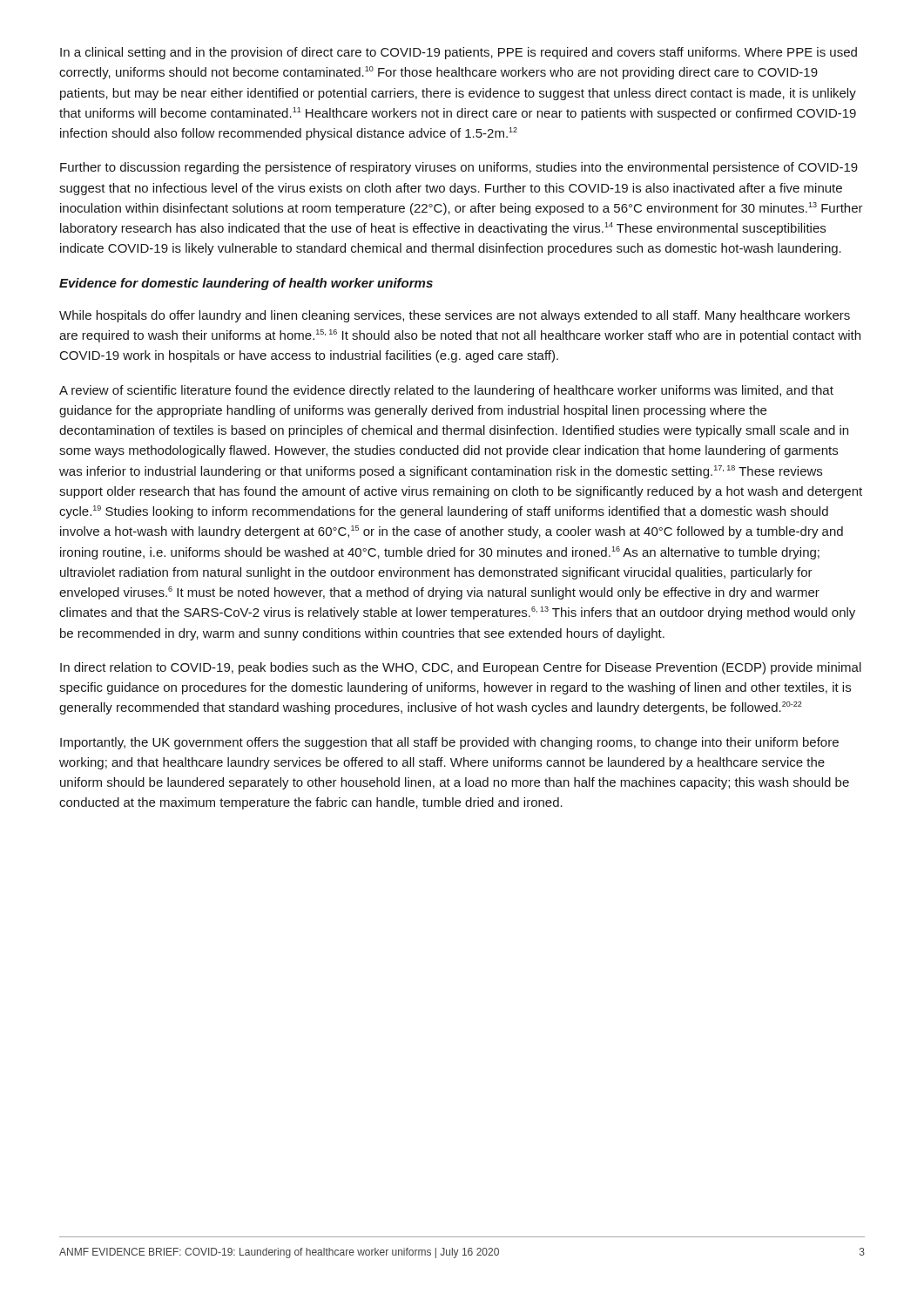The height and width of the screenshot is (1307, 924).
Task: Point to the element starting "A review of scientific literature found"
Action: coord(462,511)
